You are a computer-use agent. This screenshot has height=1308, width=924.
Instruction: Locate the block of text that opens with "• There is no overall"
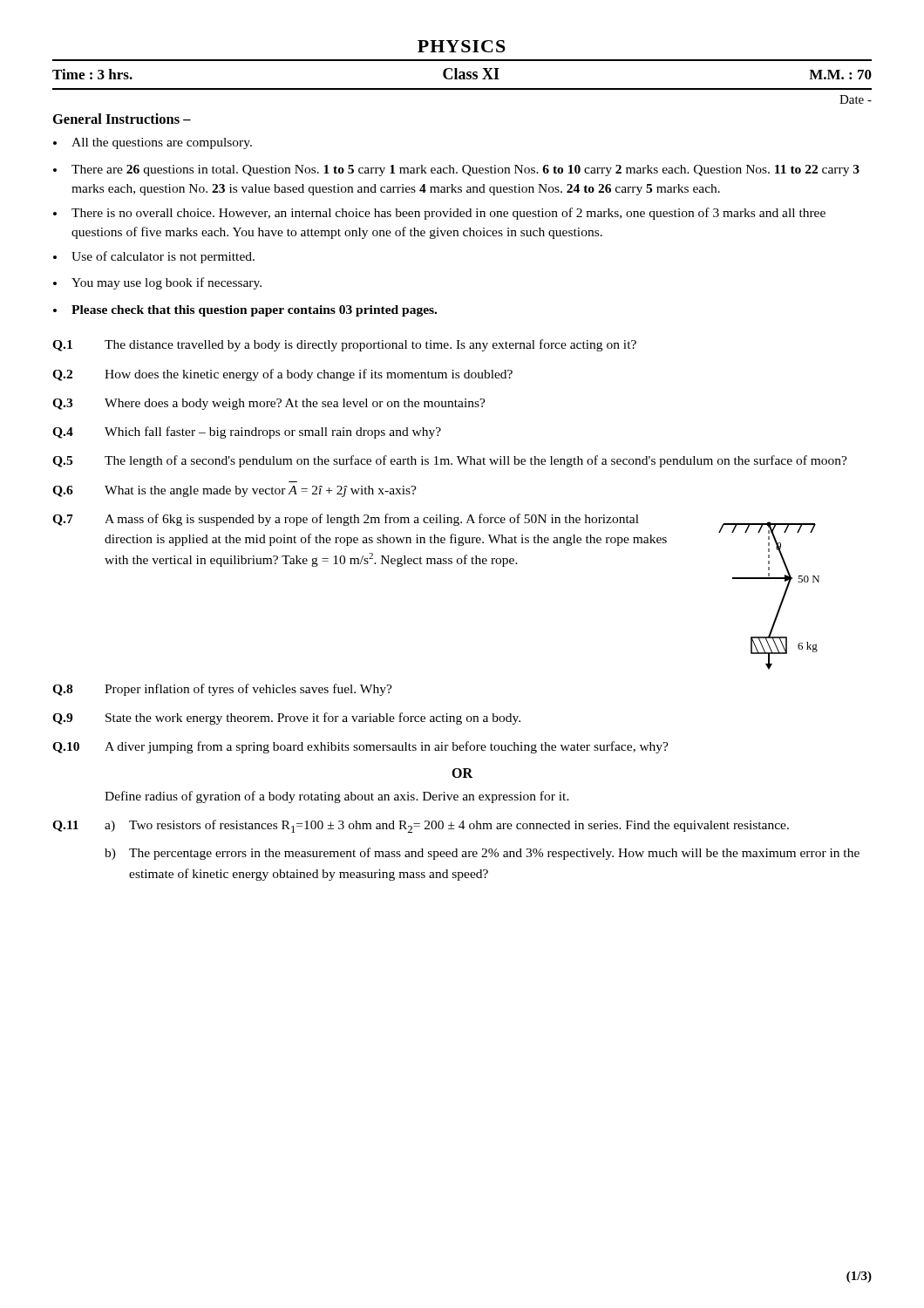462,222
